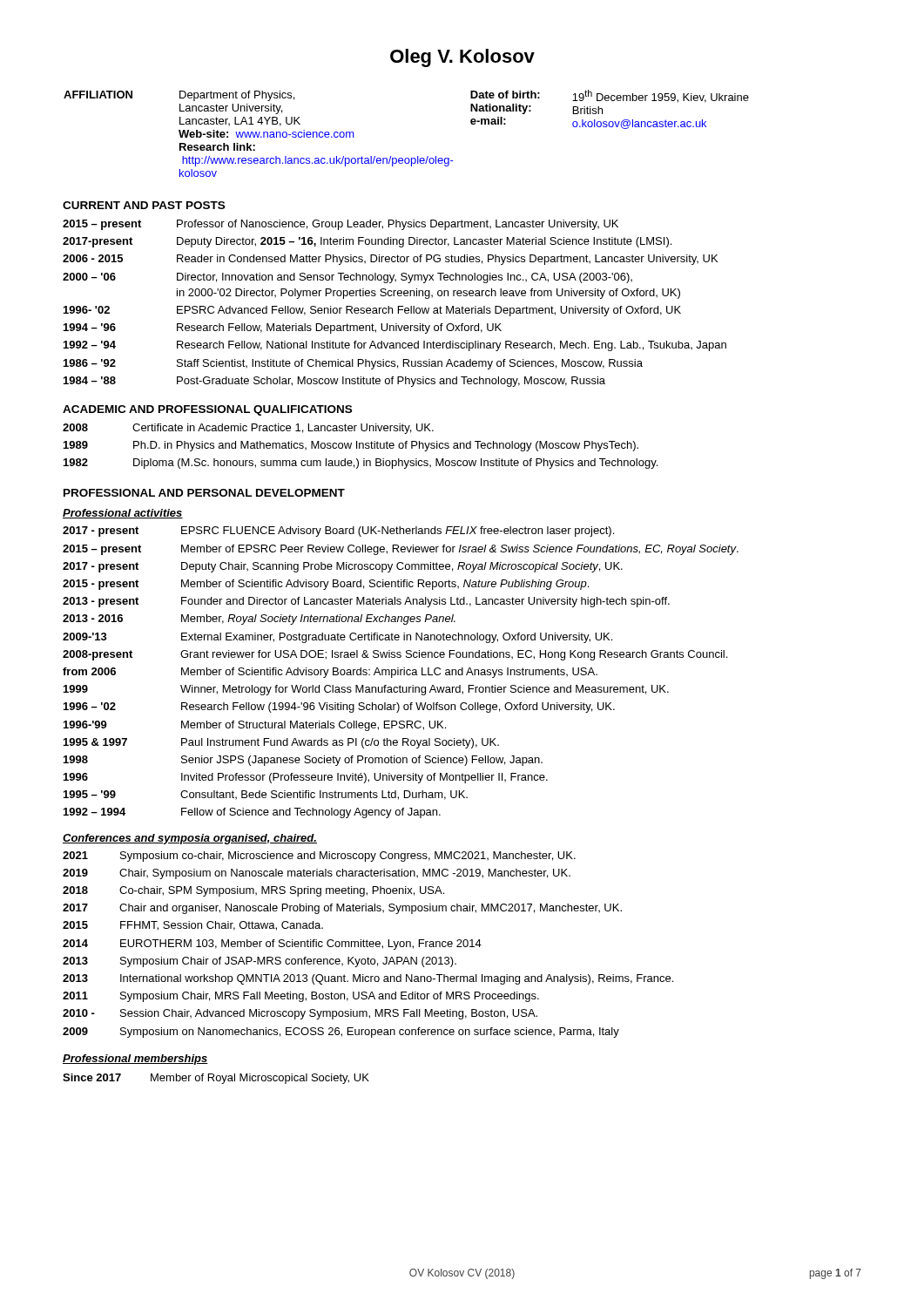Select the list item that says "1984 – '88"
This screenshot has width=924, height=1307.
(462, 381)
